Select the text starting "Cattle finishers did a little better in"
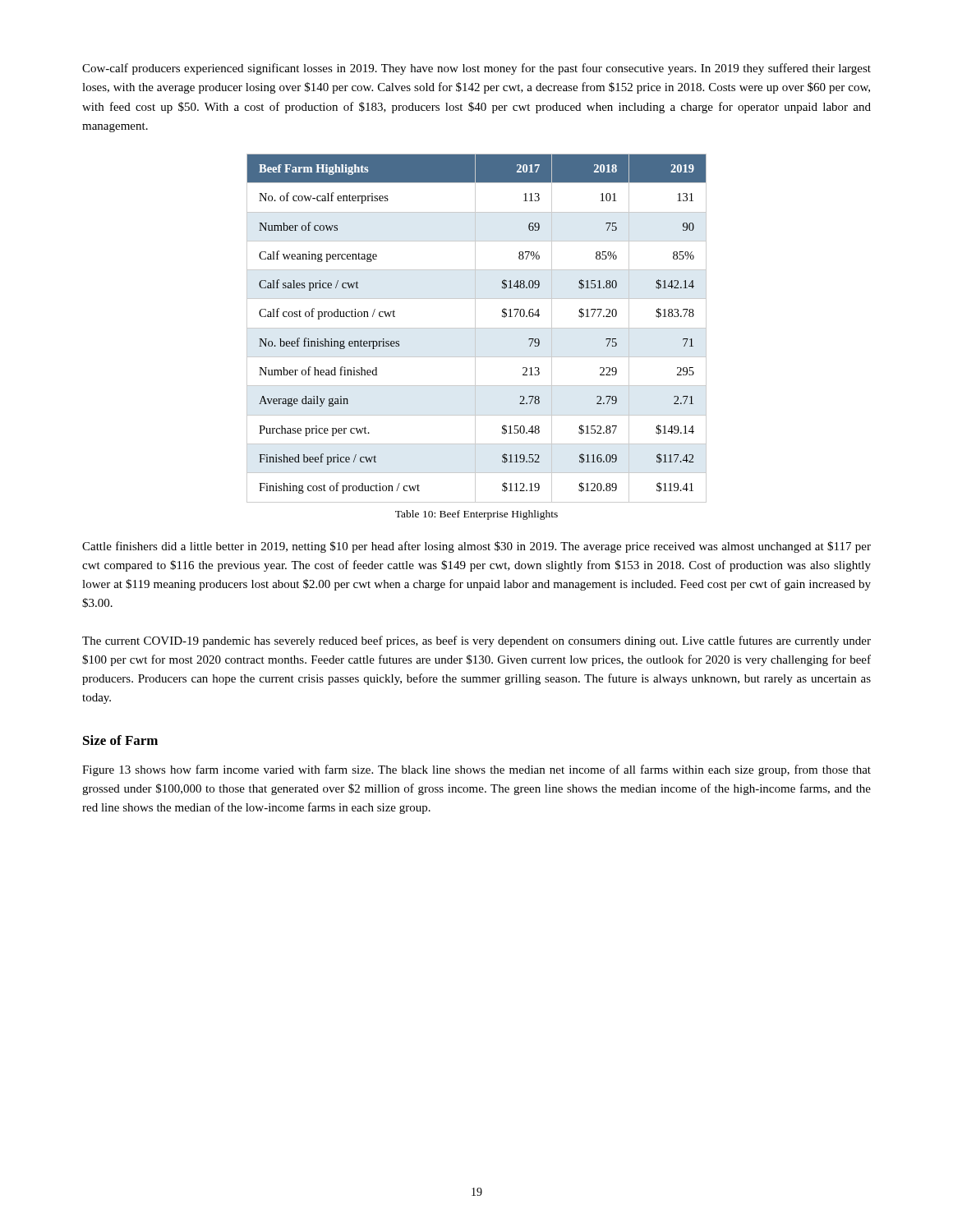The image size is (953, 1232). [x=476, y=574]
